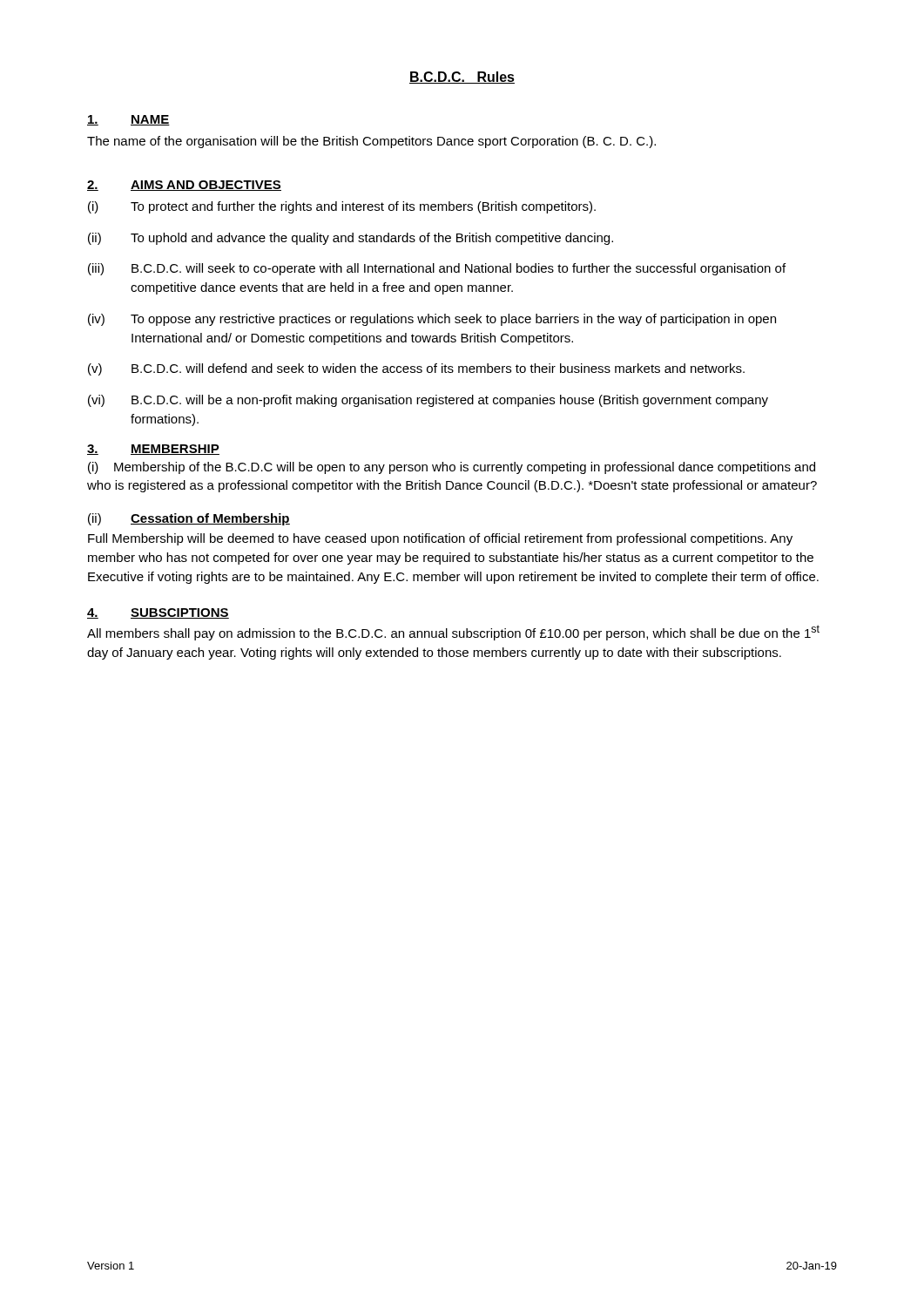Click on the list item with the text "(iv) To oppose any restrictive practices or"
Image resolution: width=924 pixels, height=1307 pixels.
(462, 328)
